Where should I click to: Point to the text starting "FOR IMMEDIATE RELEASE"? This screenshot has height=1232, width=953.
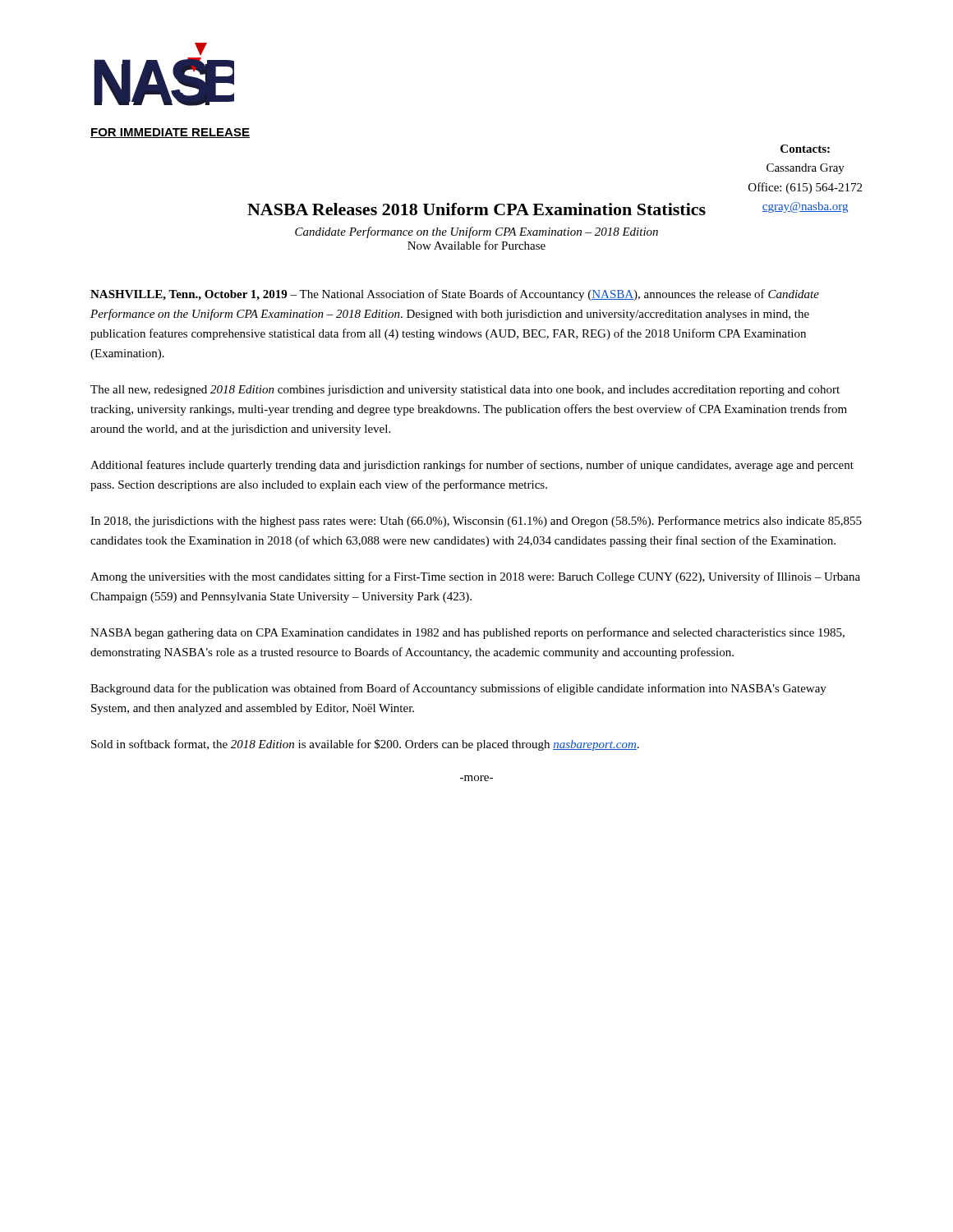click(x=170, y=132)
